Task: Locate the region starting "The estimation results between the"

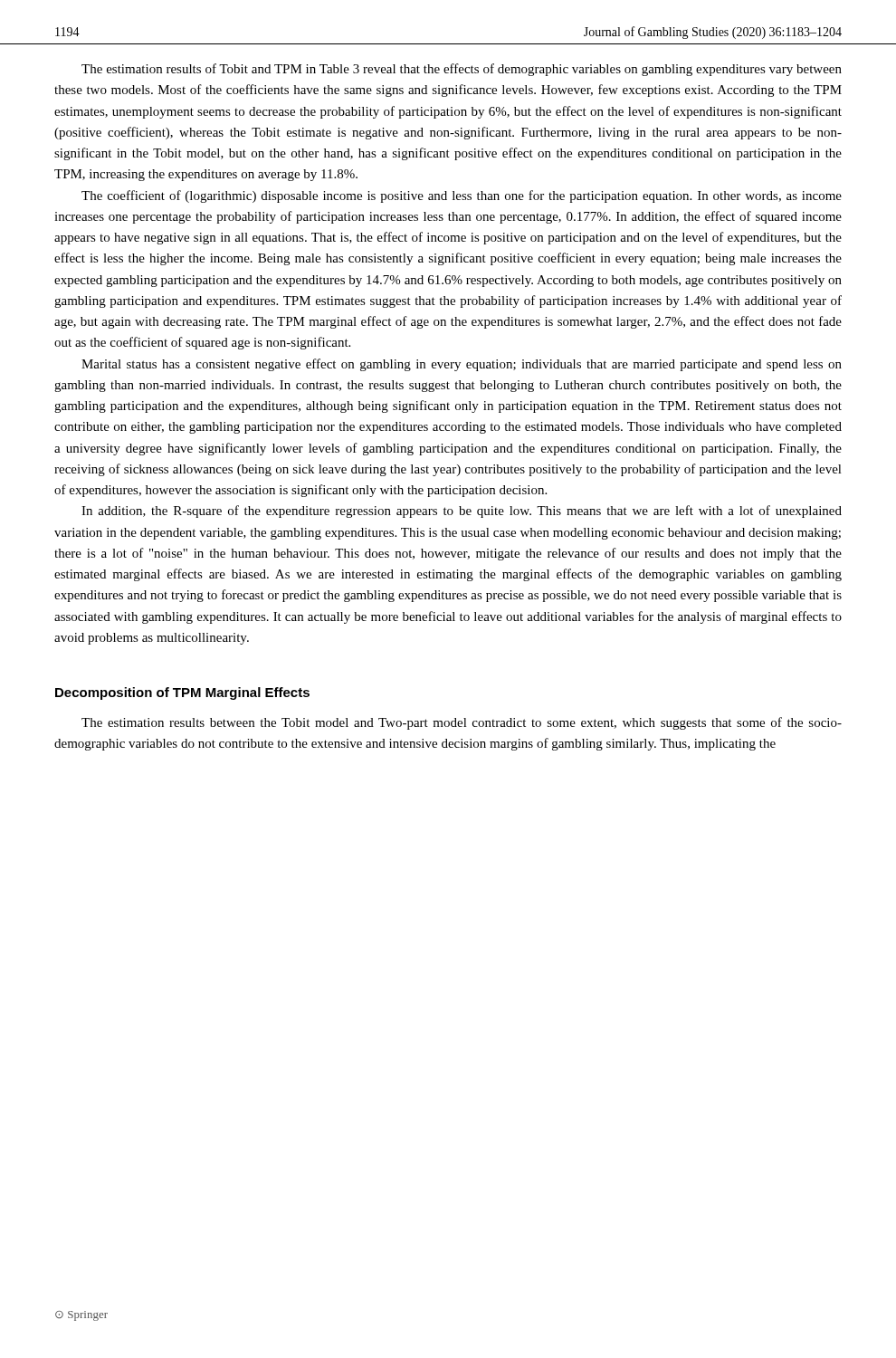Action: click(x=448, y=734)
